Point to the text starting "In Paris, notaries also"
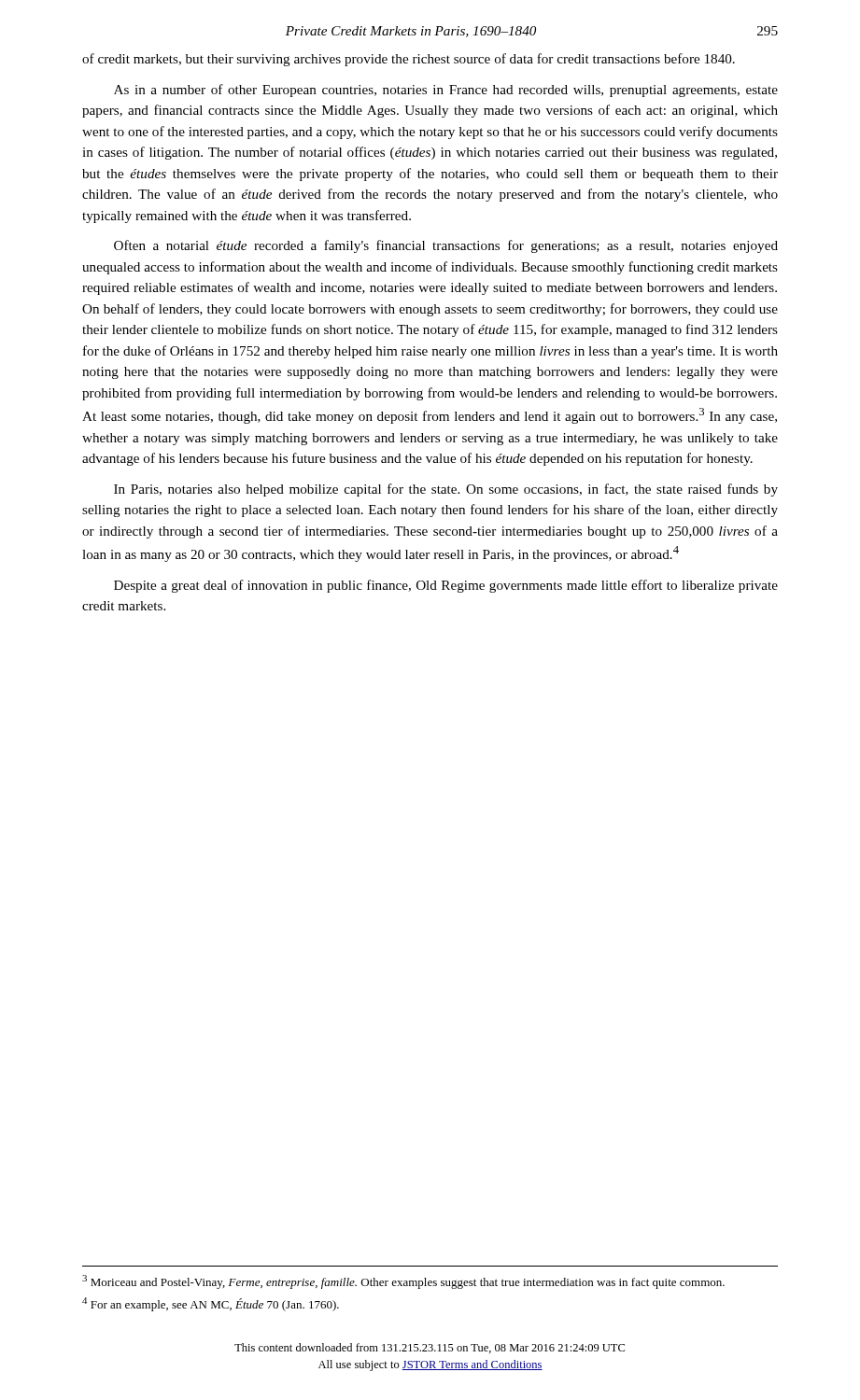The height and width of the screenshot is (1400, 860). (430, 522)
